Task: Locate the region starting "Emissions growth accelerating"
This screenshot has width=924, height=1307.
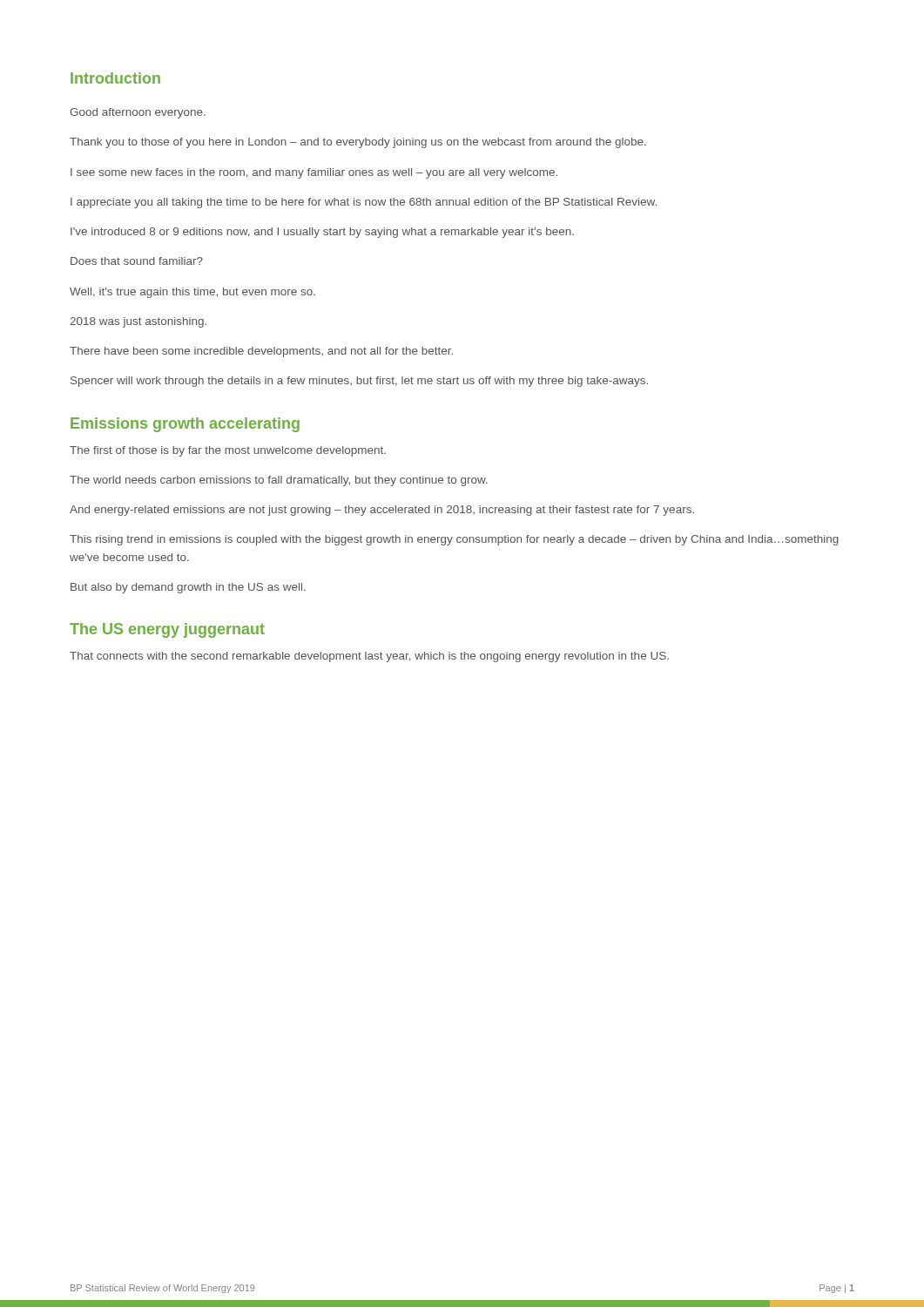Action: pyautogui.click(x=185, y=423)
